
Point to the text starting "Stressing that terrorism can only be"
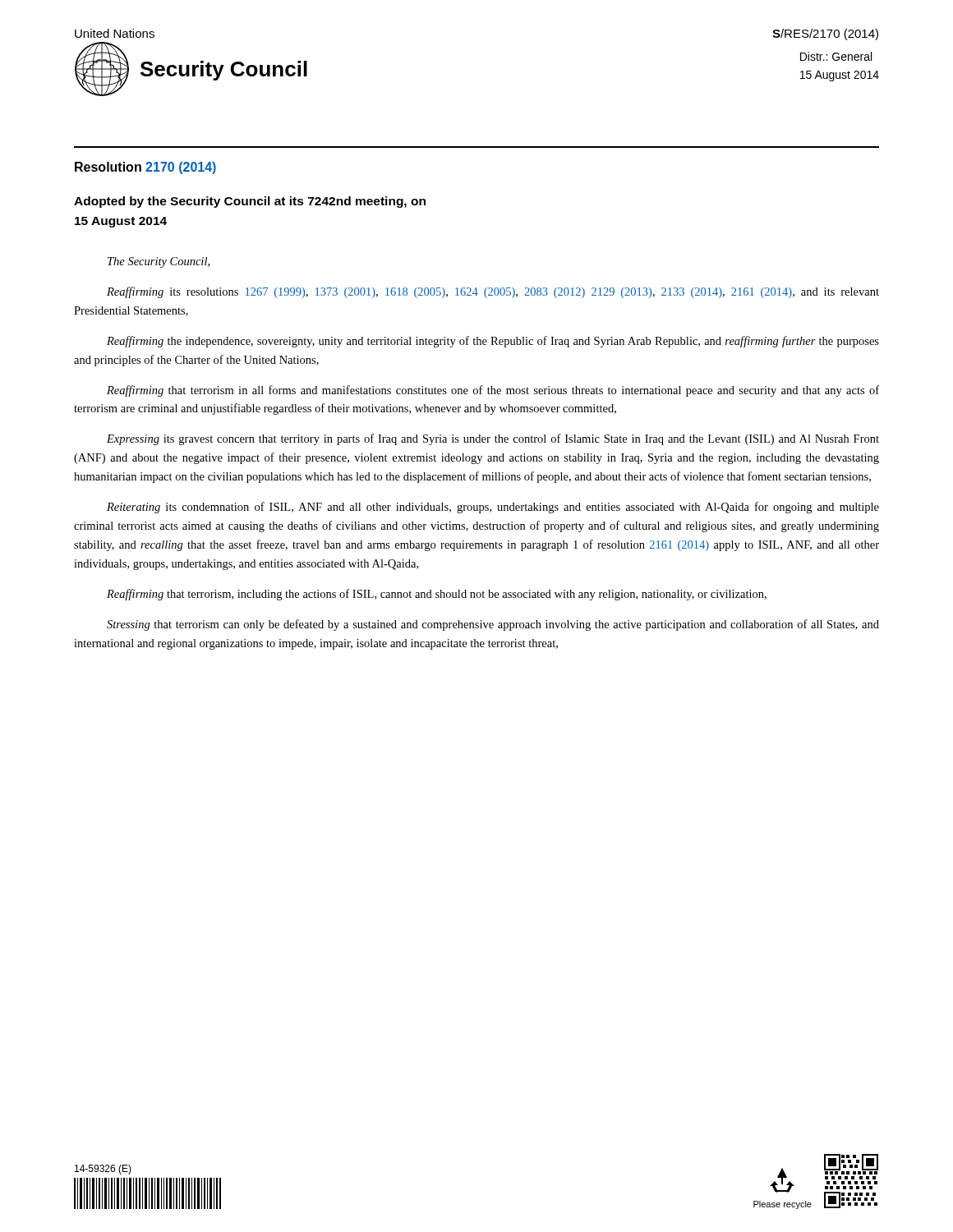pyautogui.click(x=476, y=633)
